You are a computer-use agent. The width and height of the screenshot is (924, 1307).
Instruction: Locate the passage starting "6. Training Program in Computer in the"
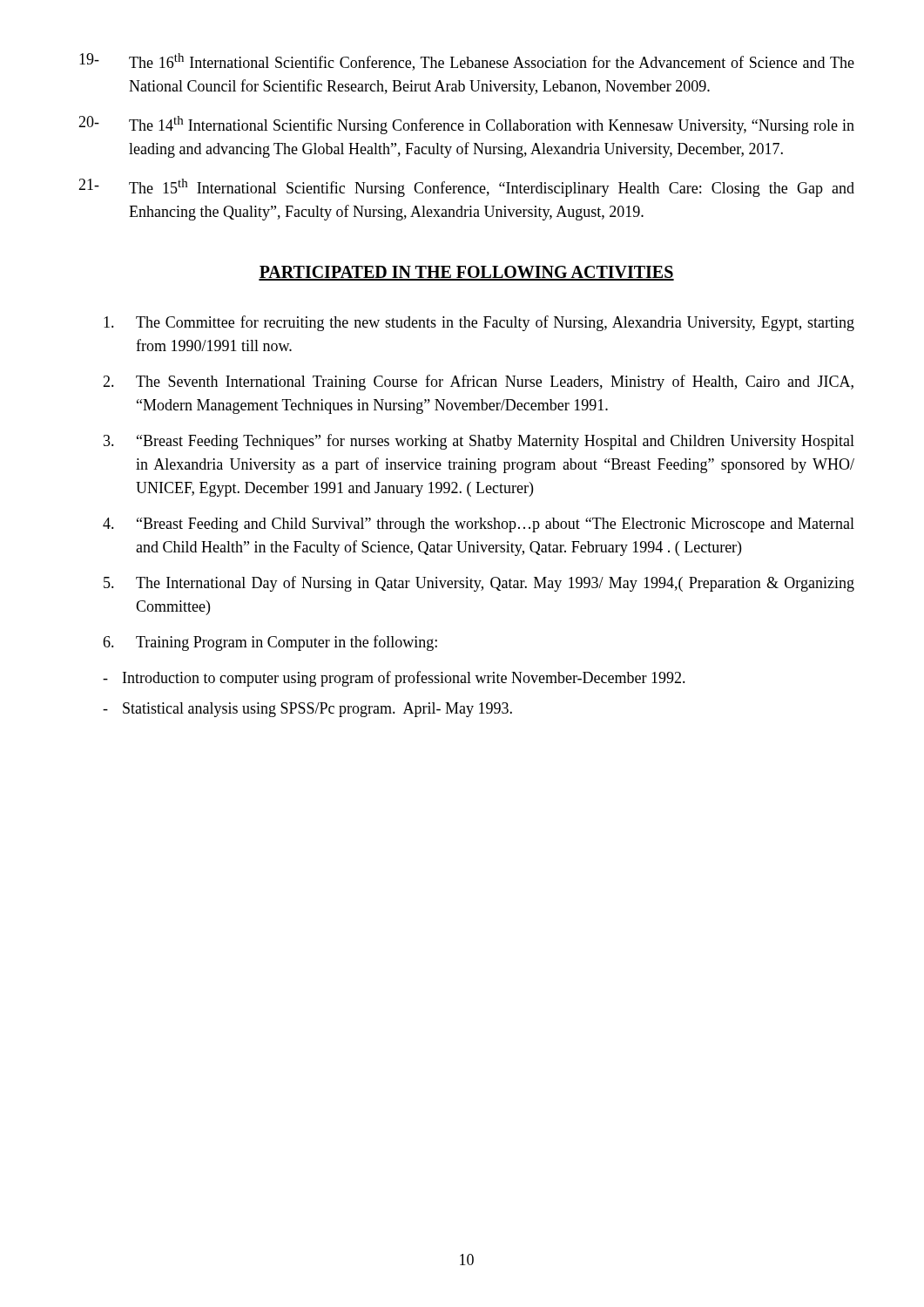click(270, 643)
